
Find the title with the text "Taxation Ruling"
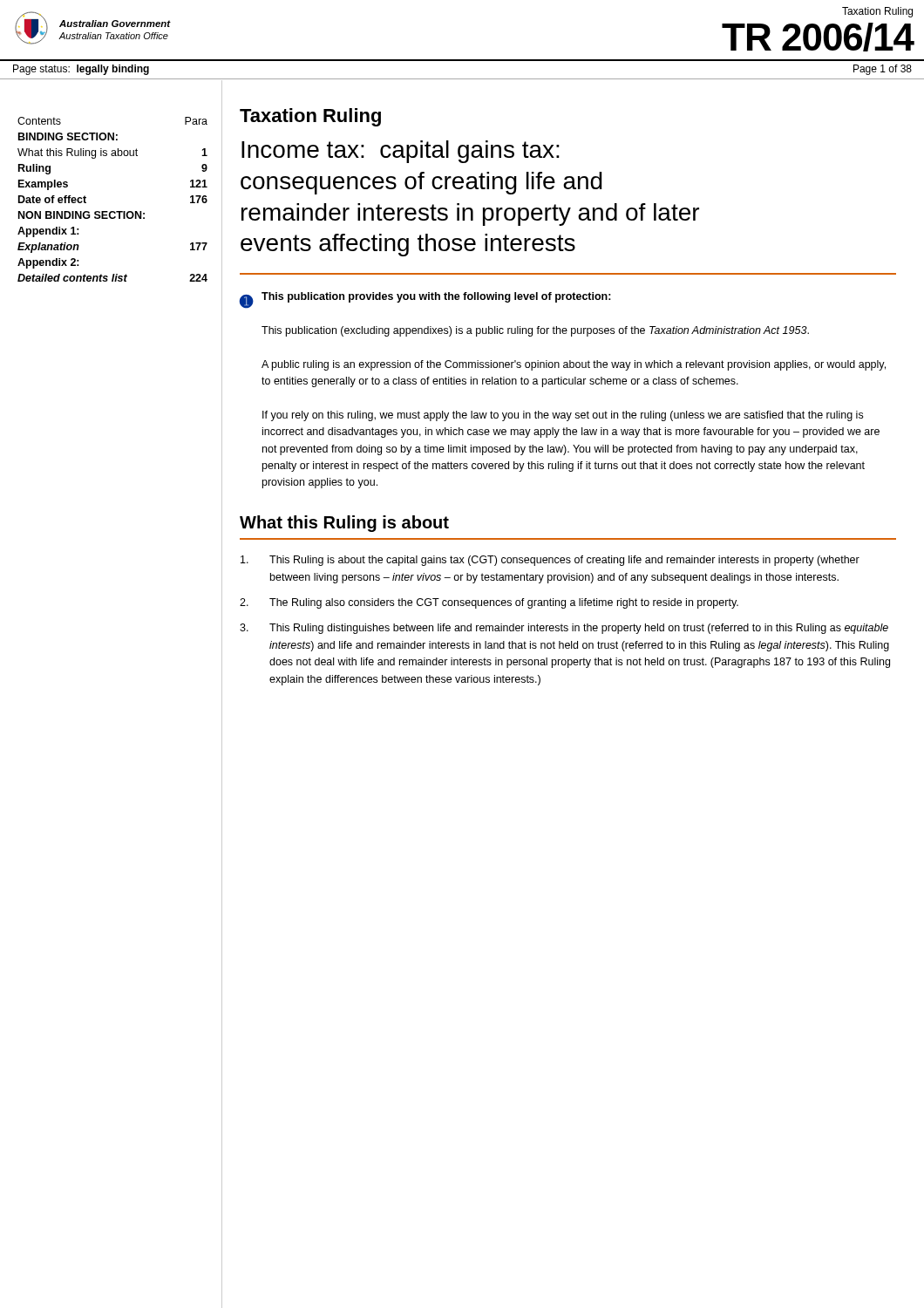(311, 116)
